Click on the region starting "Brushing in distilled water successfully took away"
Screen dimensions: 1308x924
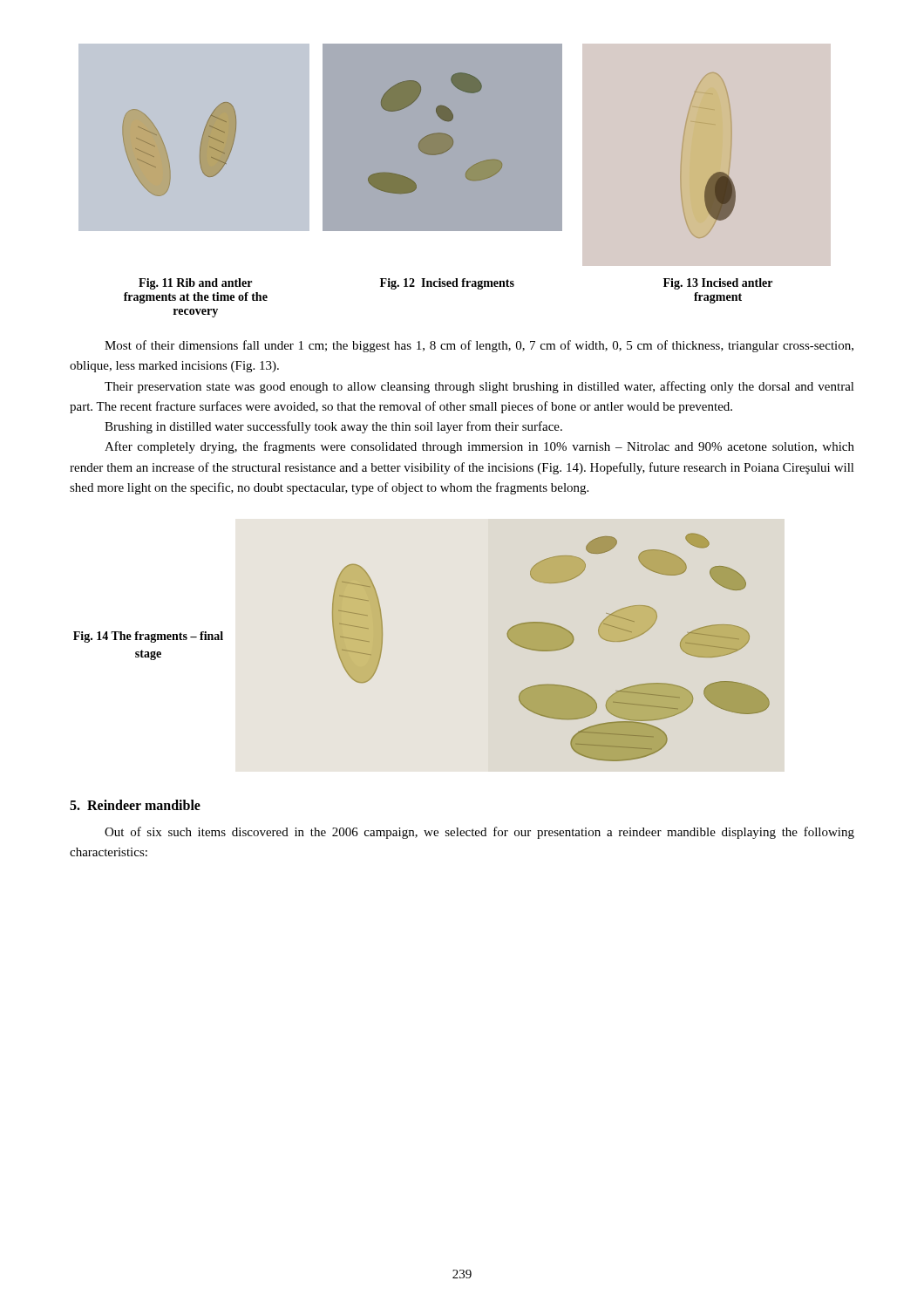[462, 427]
